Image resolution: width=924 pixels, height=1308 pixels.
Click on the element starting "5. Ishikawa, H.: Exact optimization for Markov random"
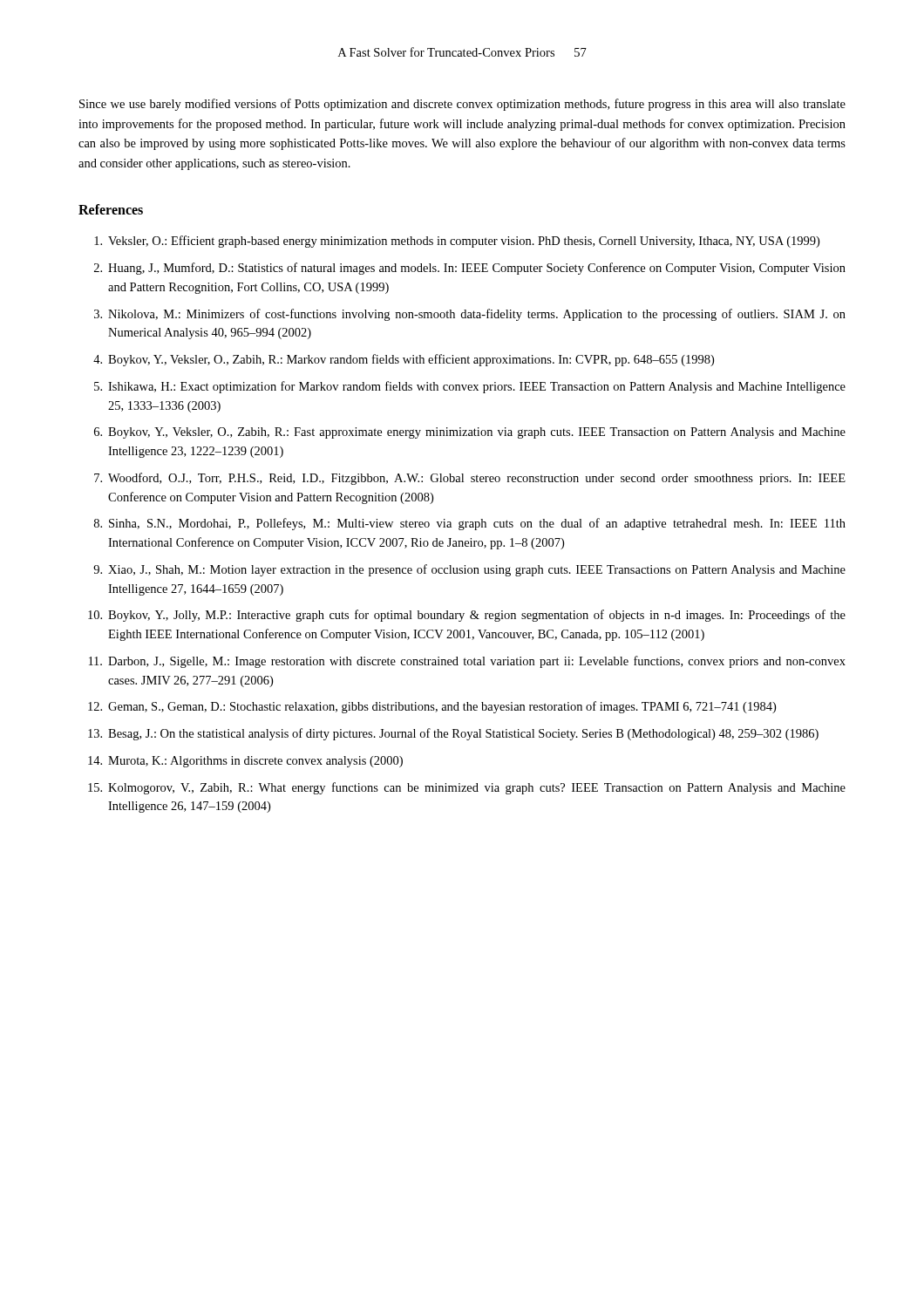(x=462, y=396)
